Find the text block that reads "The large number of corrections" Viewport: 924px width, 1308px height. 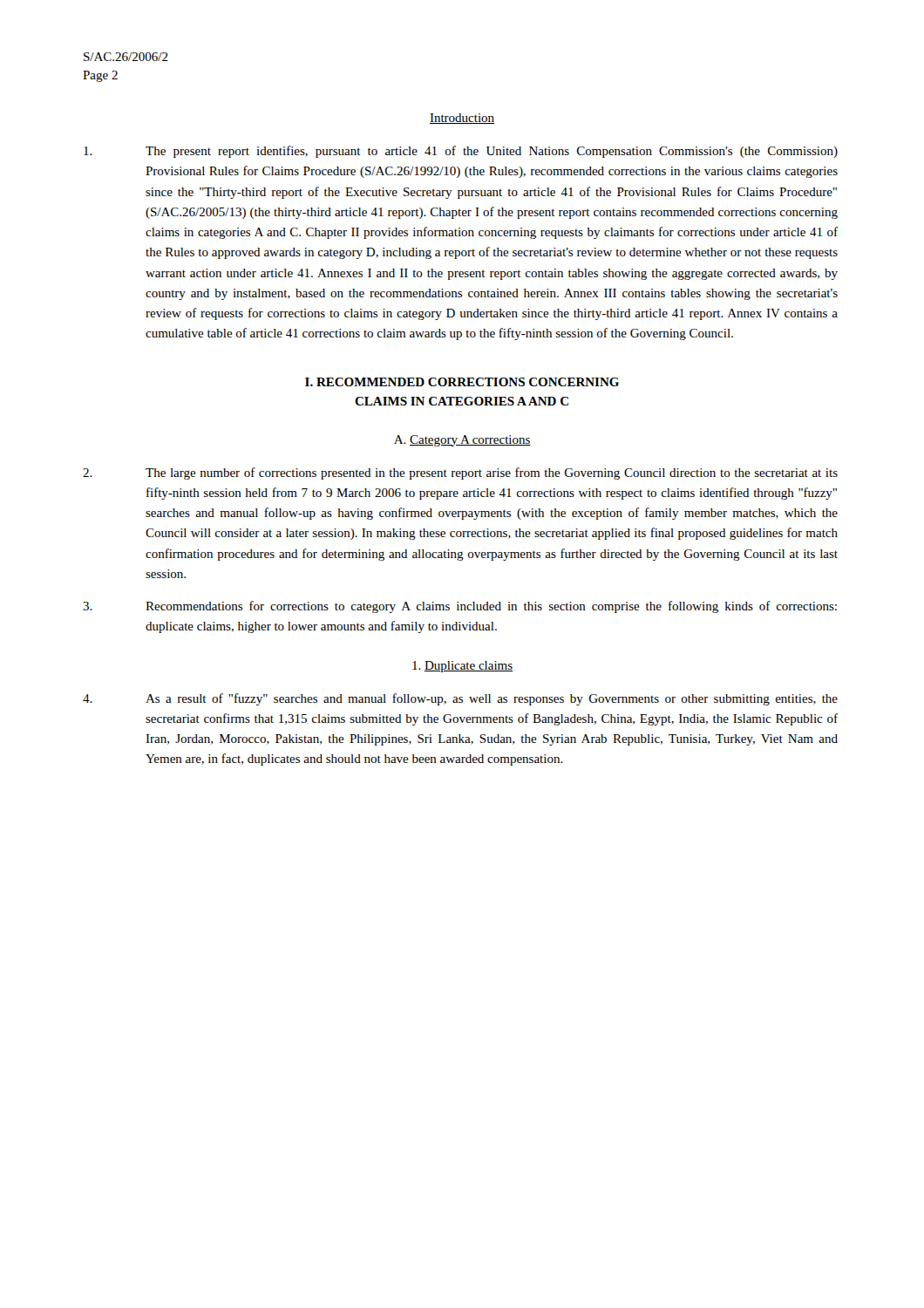click(x=460, y=523)
